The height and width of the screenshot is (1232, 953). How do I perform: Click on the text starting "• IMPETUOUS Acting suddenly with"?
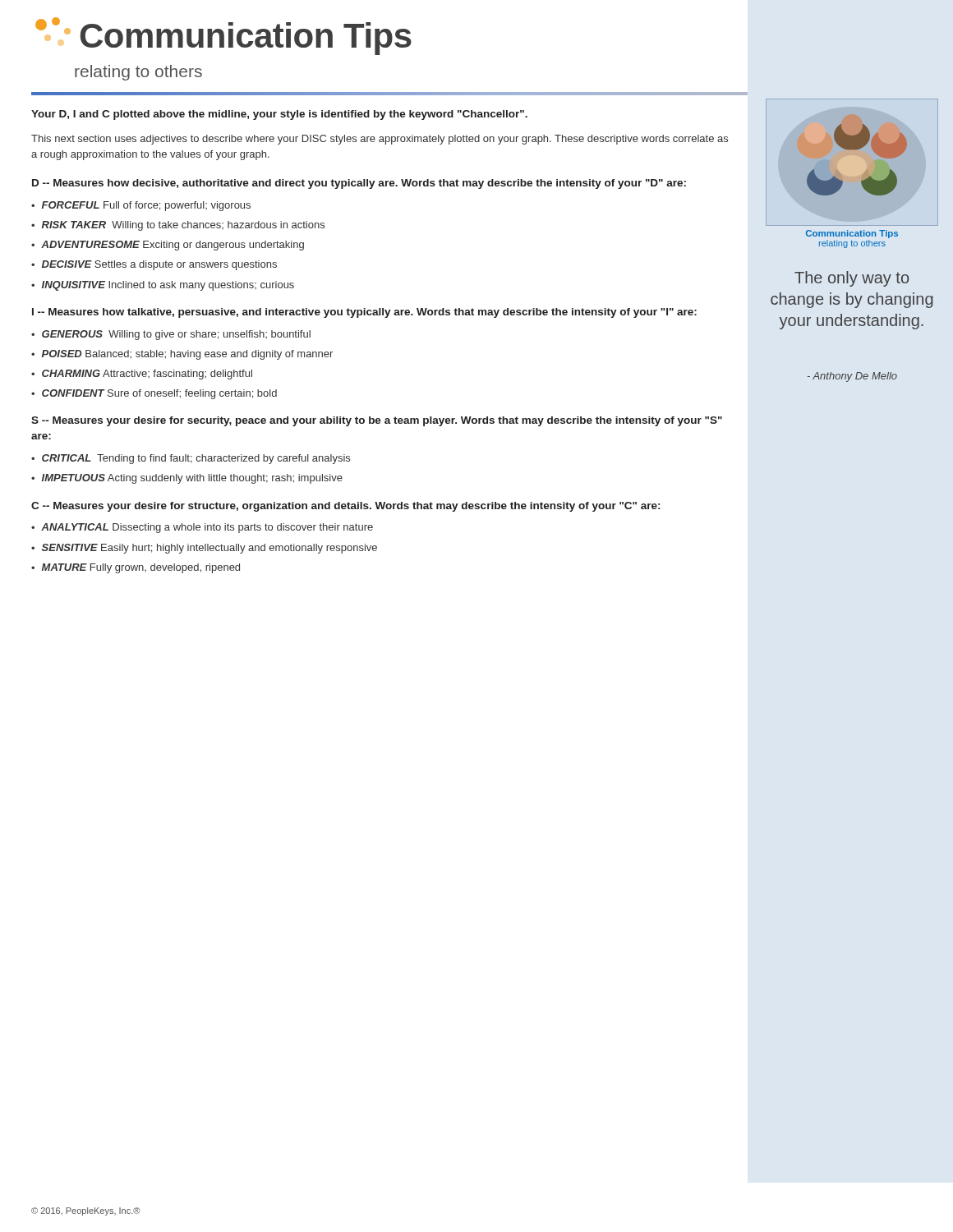click(x=187, y=479)
